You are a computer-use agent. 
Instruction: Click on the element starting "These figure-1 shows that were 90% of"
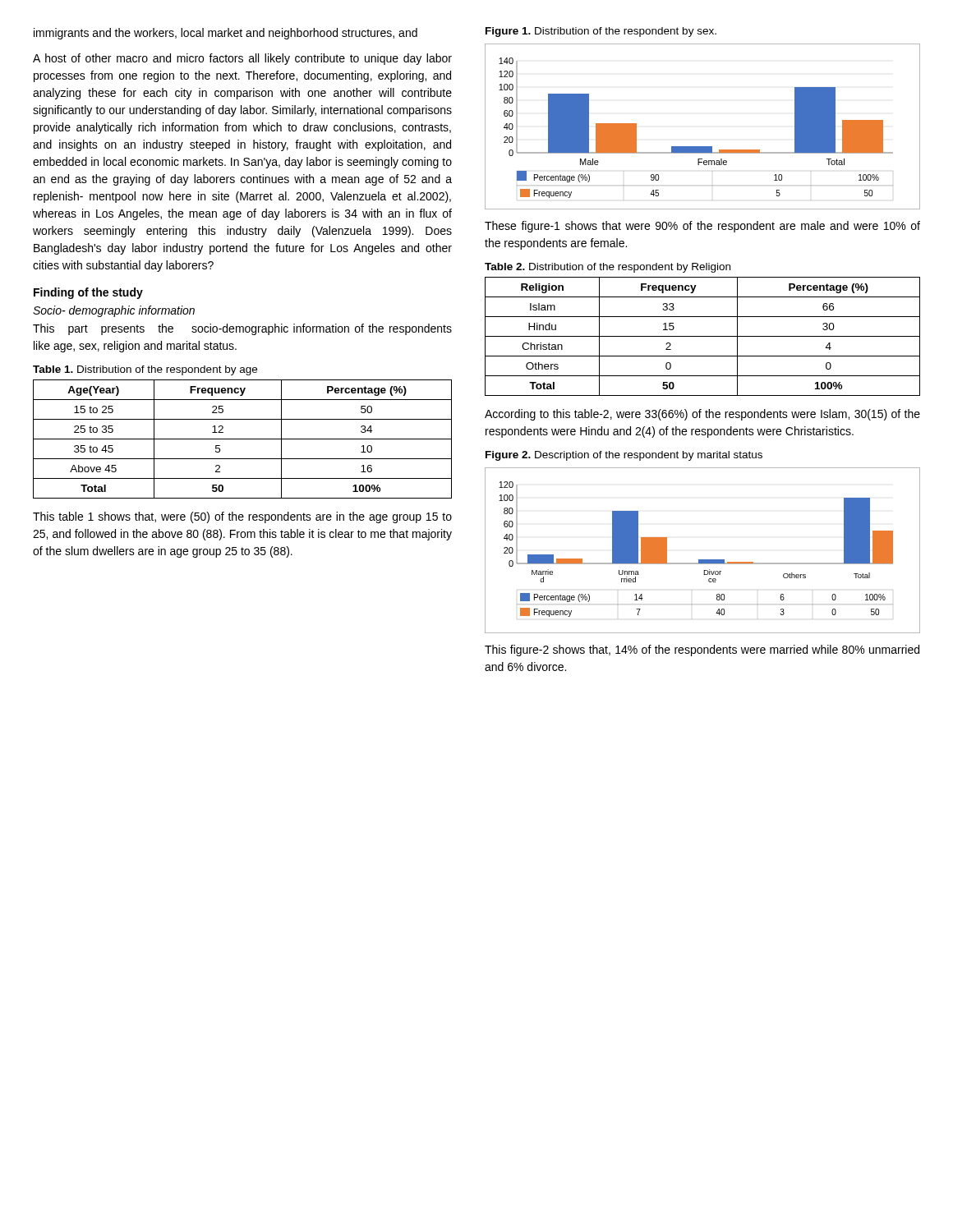[702, 235]
